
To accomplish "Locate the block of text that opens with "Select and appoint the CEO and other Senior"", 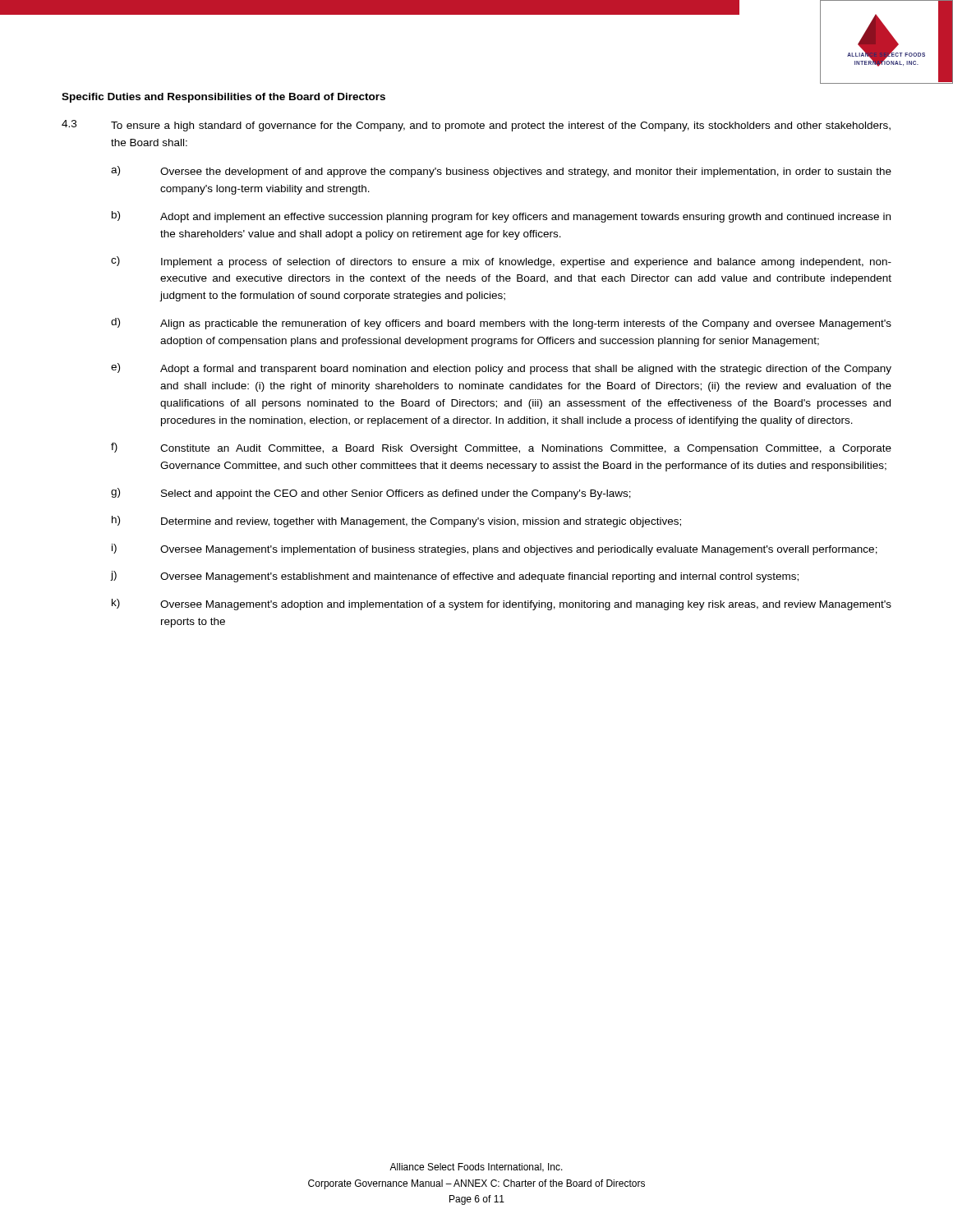I will coord(396,493).
